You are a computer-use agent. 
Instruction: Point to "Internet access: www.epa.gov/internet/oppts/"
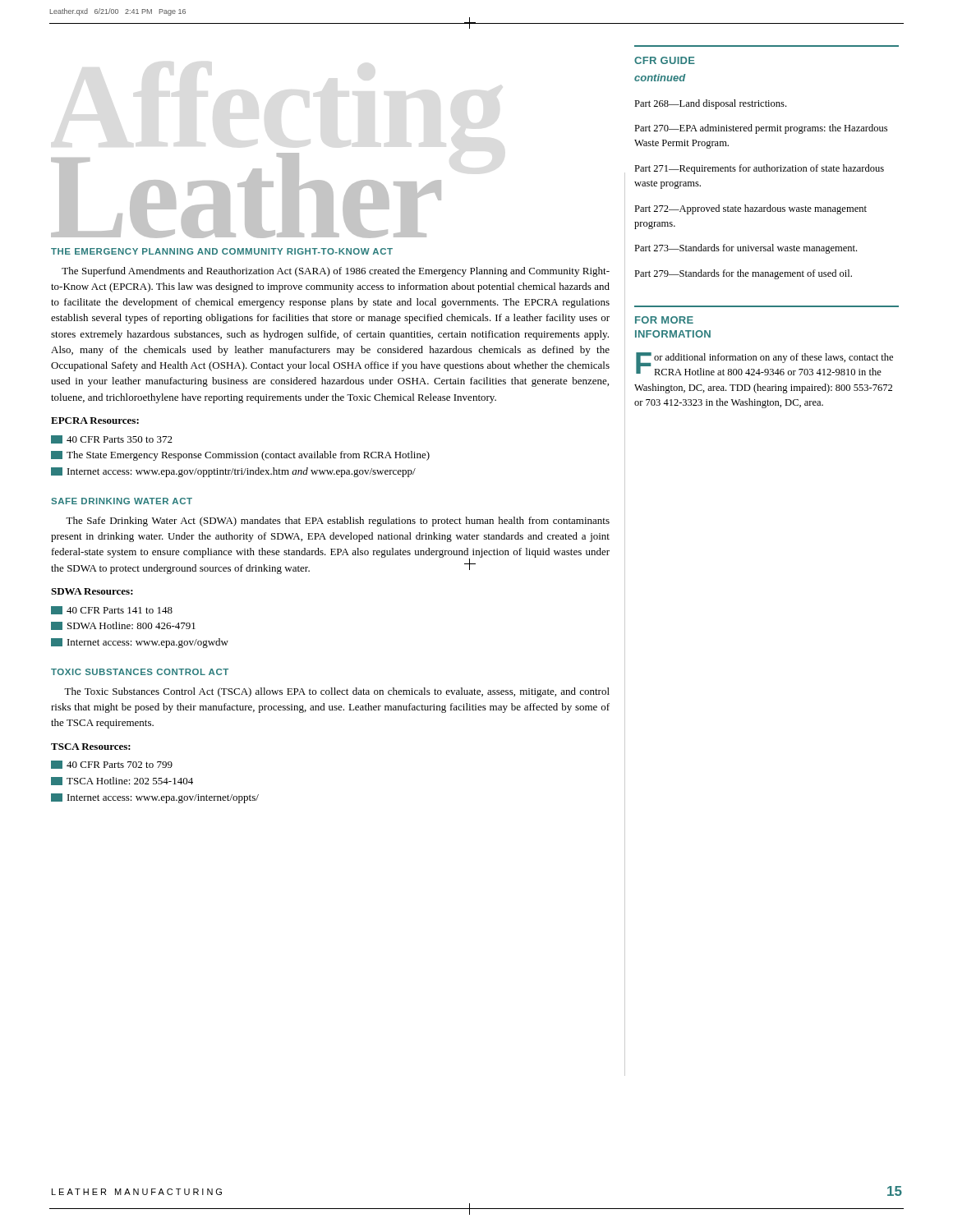pyautogui.click(x=155, y=798)
